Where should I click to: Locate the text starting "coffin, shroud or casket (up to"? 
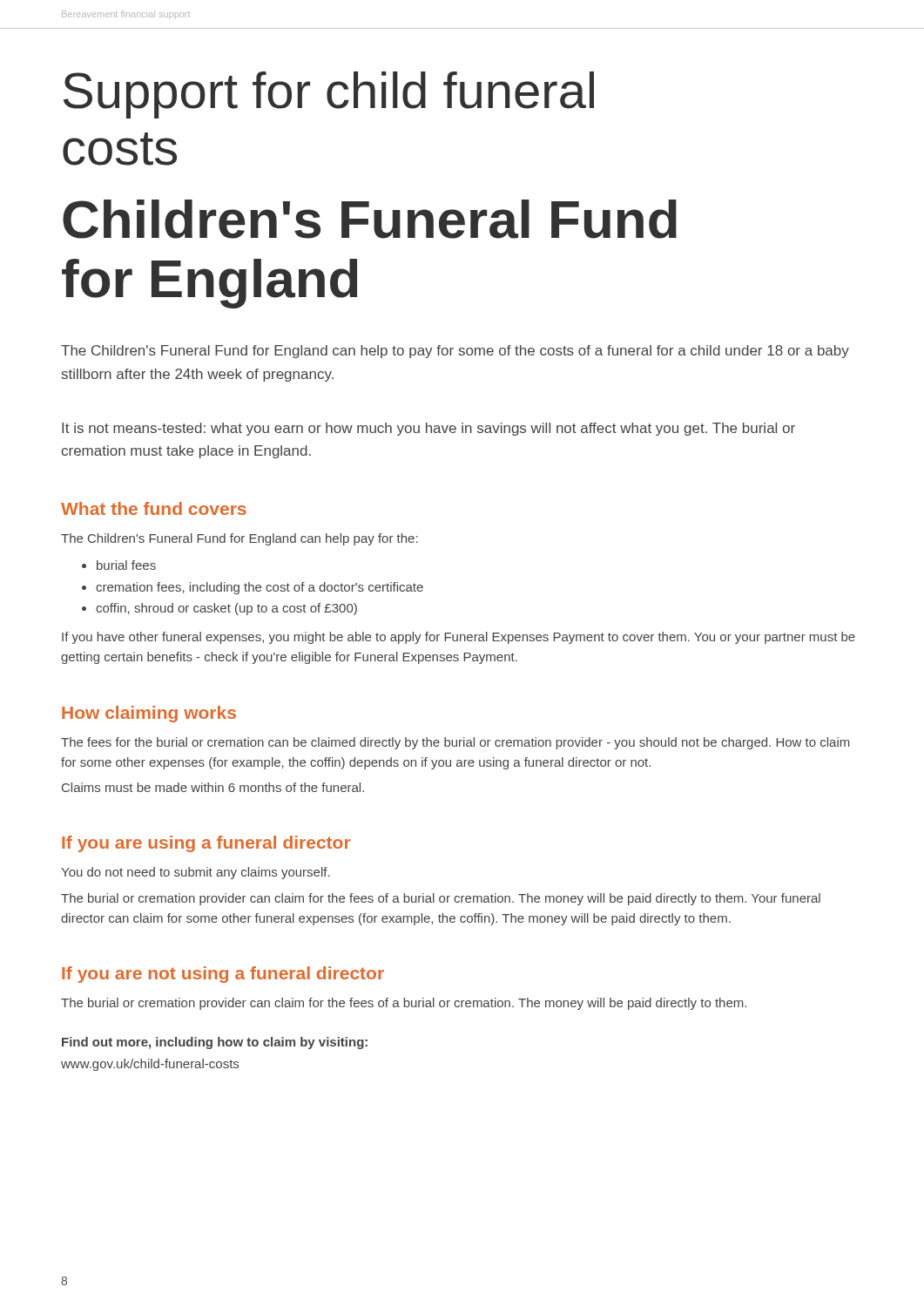(227, 608)
